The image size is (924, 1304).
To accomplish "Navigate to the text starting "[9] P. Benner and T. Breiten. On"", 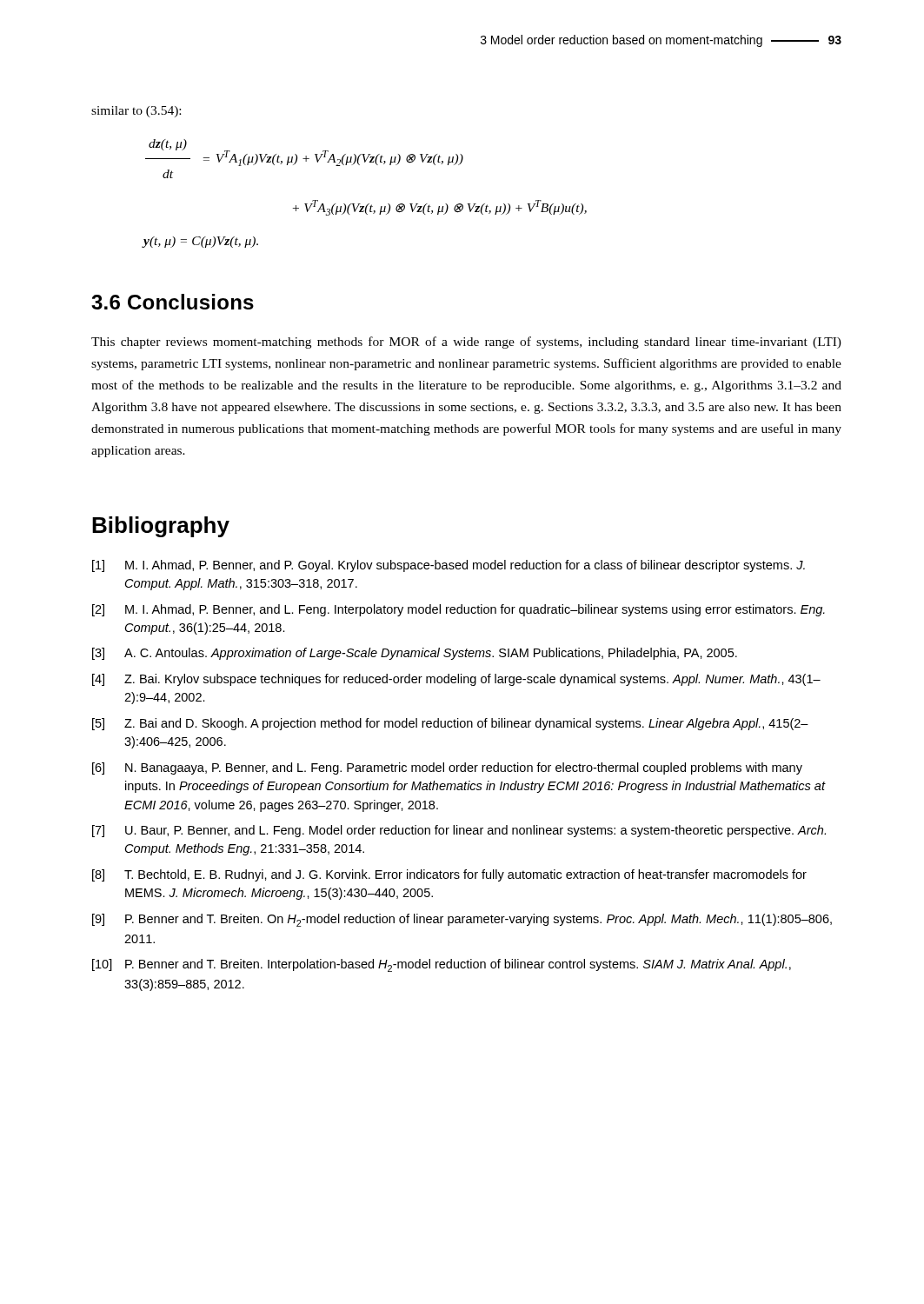I will (466, 929).
